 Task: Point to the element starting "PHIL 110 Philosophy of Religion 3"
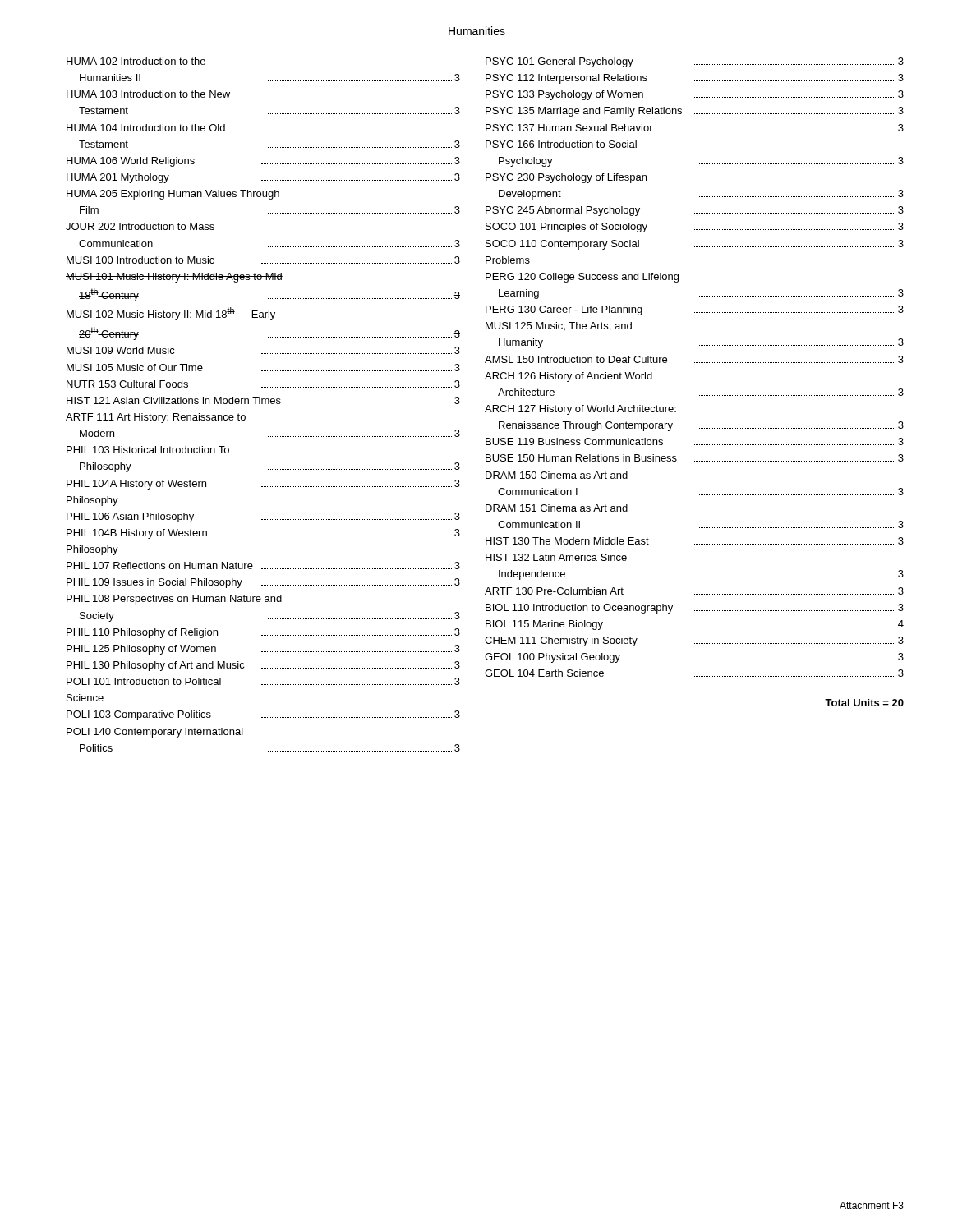coord(263,632)
